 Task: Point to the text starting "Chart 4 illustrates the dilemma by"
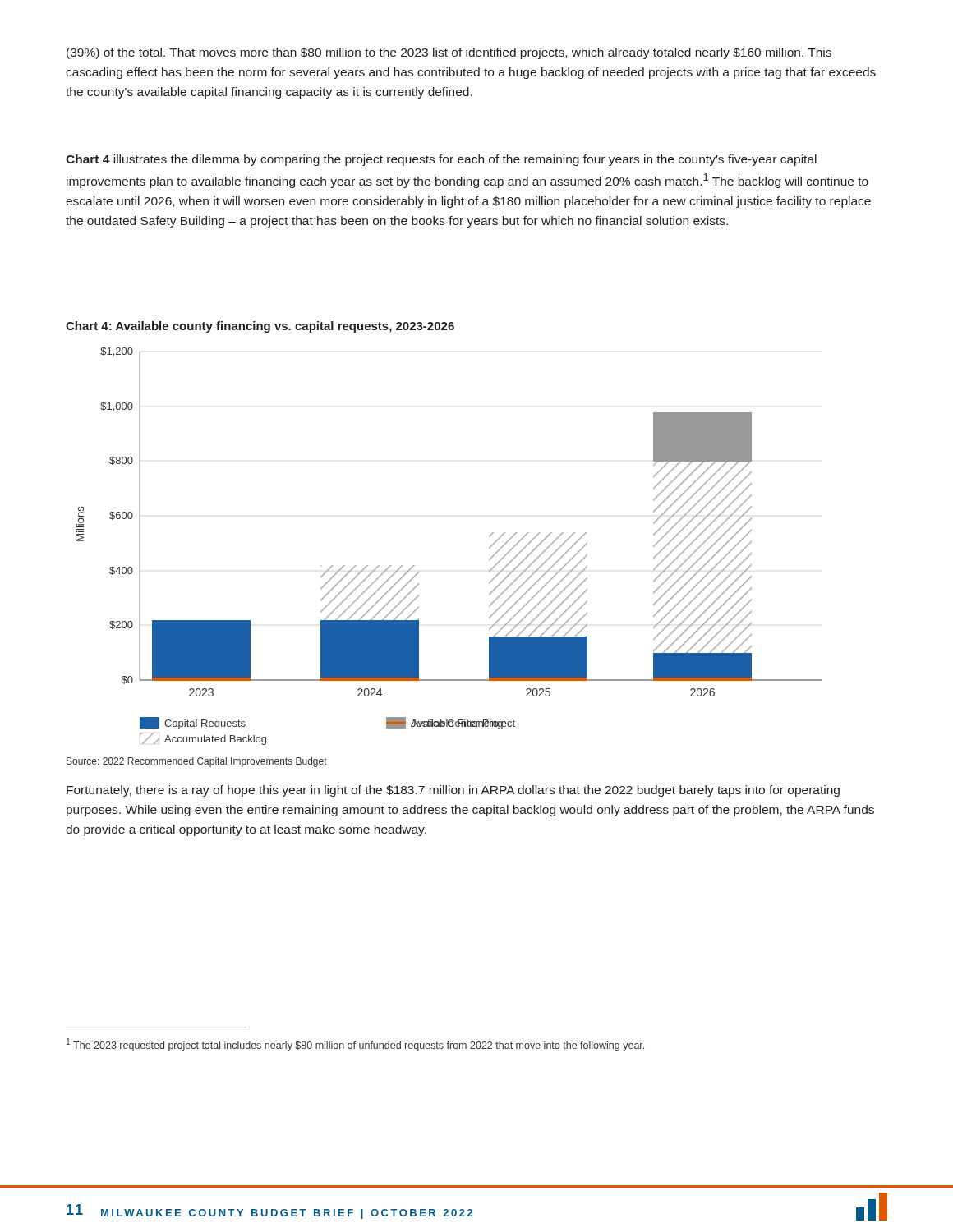point(468,190)
